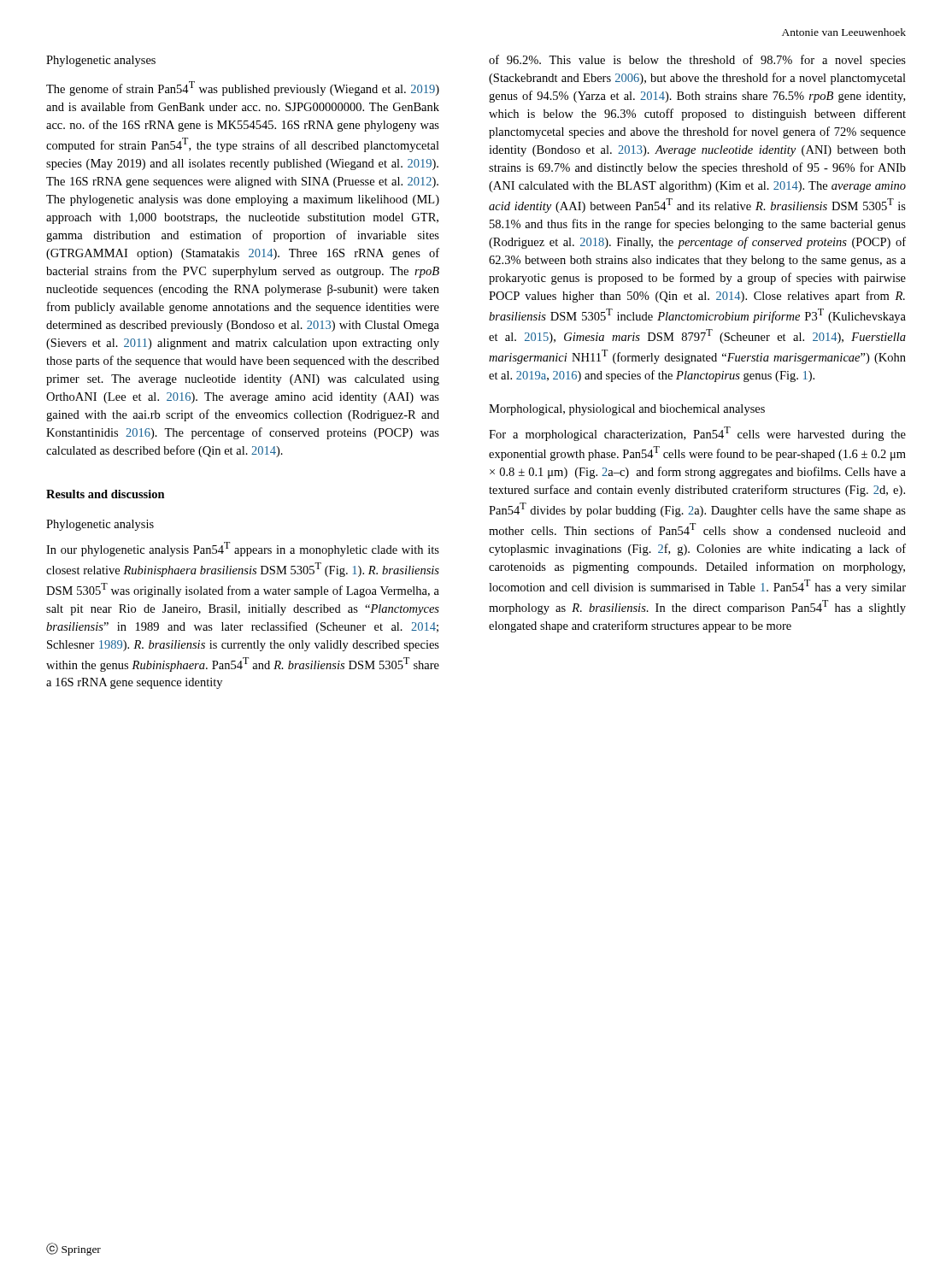Select the text block that says "In our phylogenetic analysis Pan54T appears in a"
The image size is (952, 1282).
pyautogui.click(x=243, y=615)
